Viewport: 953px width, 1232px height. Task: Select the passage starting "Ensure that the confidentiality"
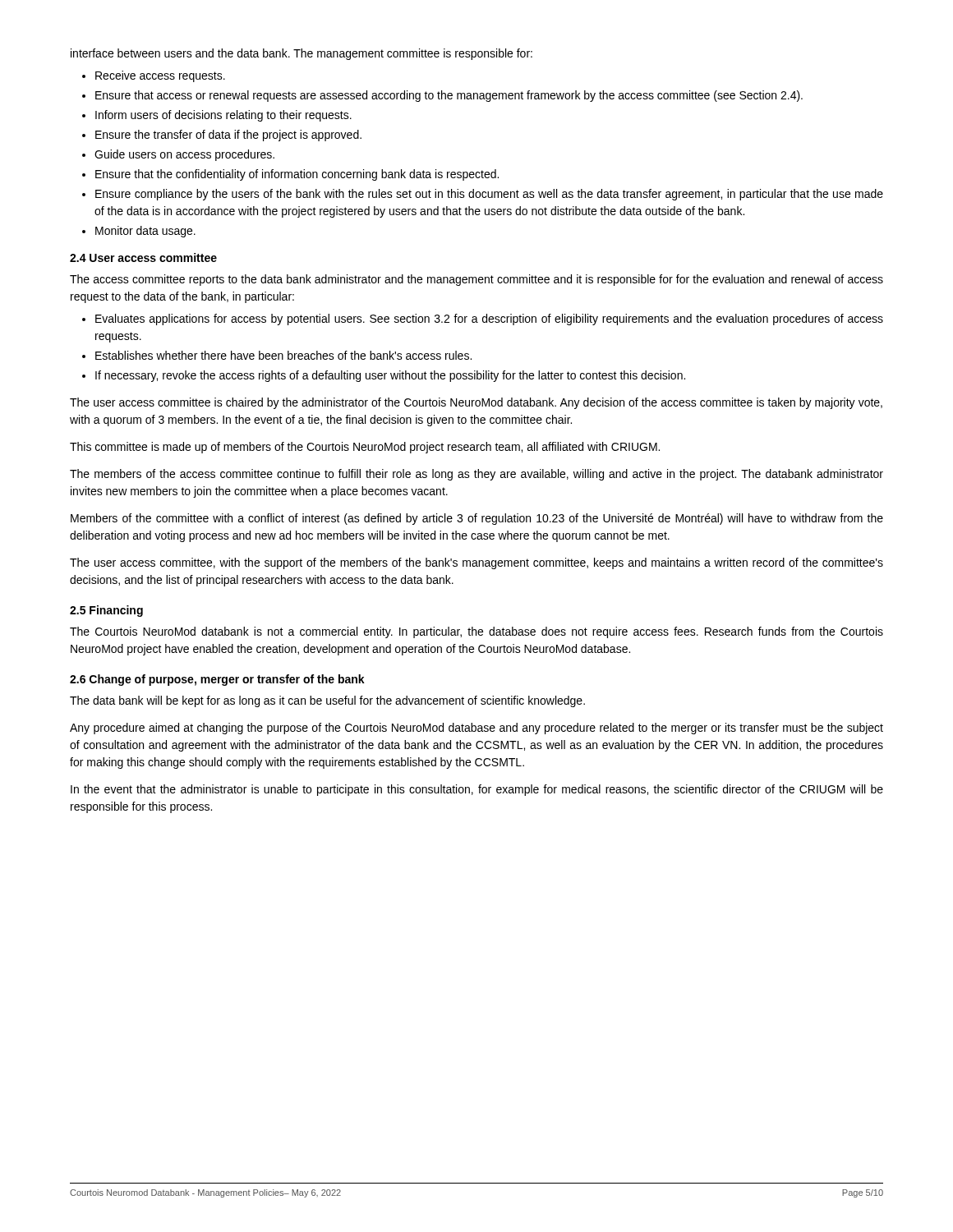[x=489, y=175]
